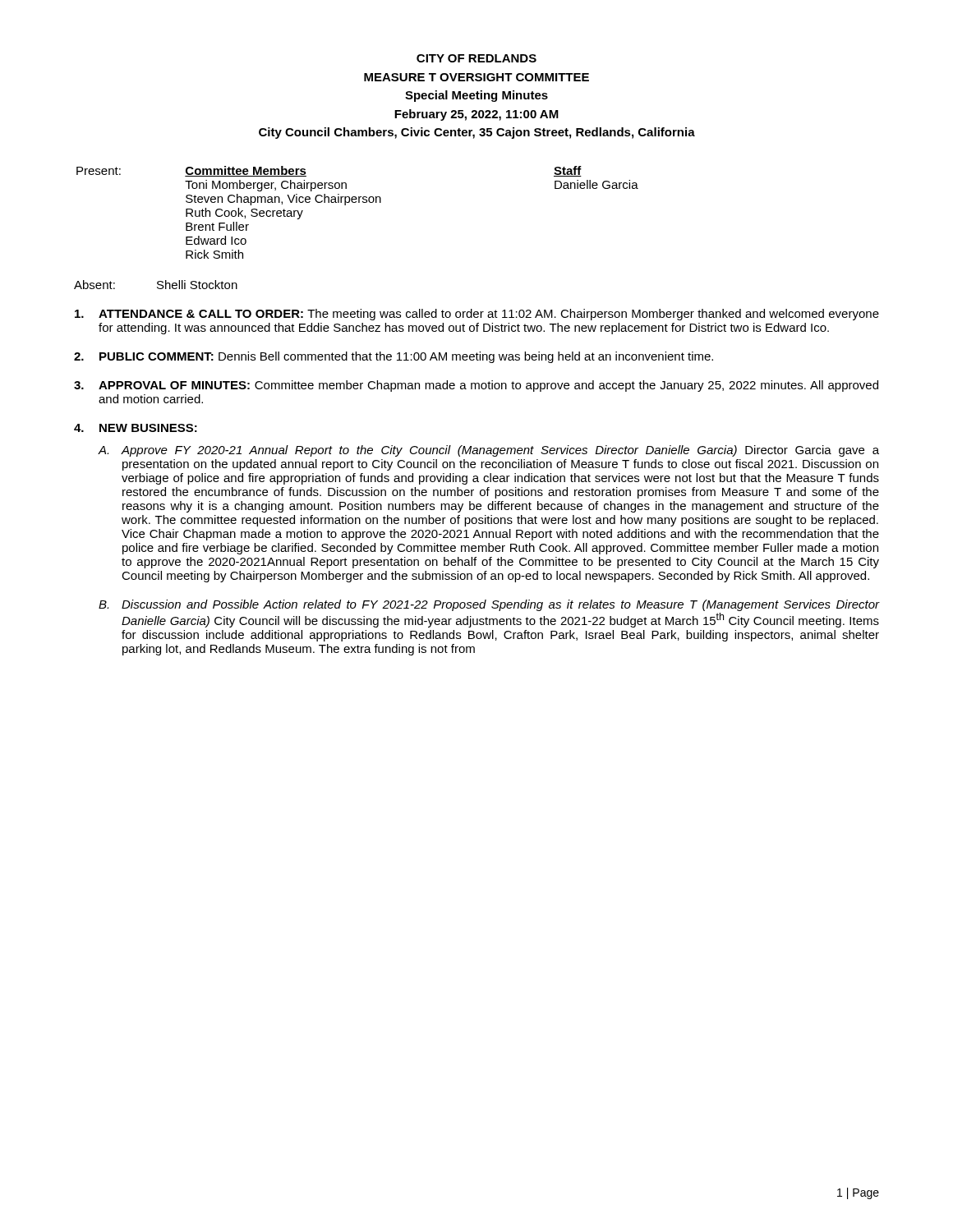Select the text block starting "2. PUBLIC COMMENT: Dennis"
The width and height of the screenshot is (953, 1232).
(x=476, y=356)
